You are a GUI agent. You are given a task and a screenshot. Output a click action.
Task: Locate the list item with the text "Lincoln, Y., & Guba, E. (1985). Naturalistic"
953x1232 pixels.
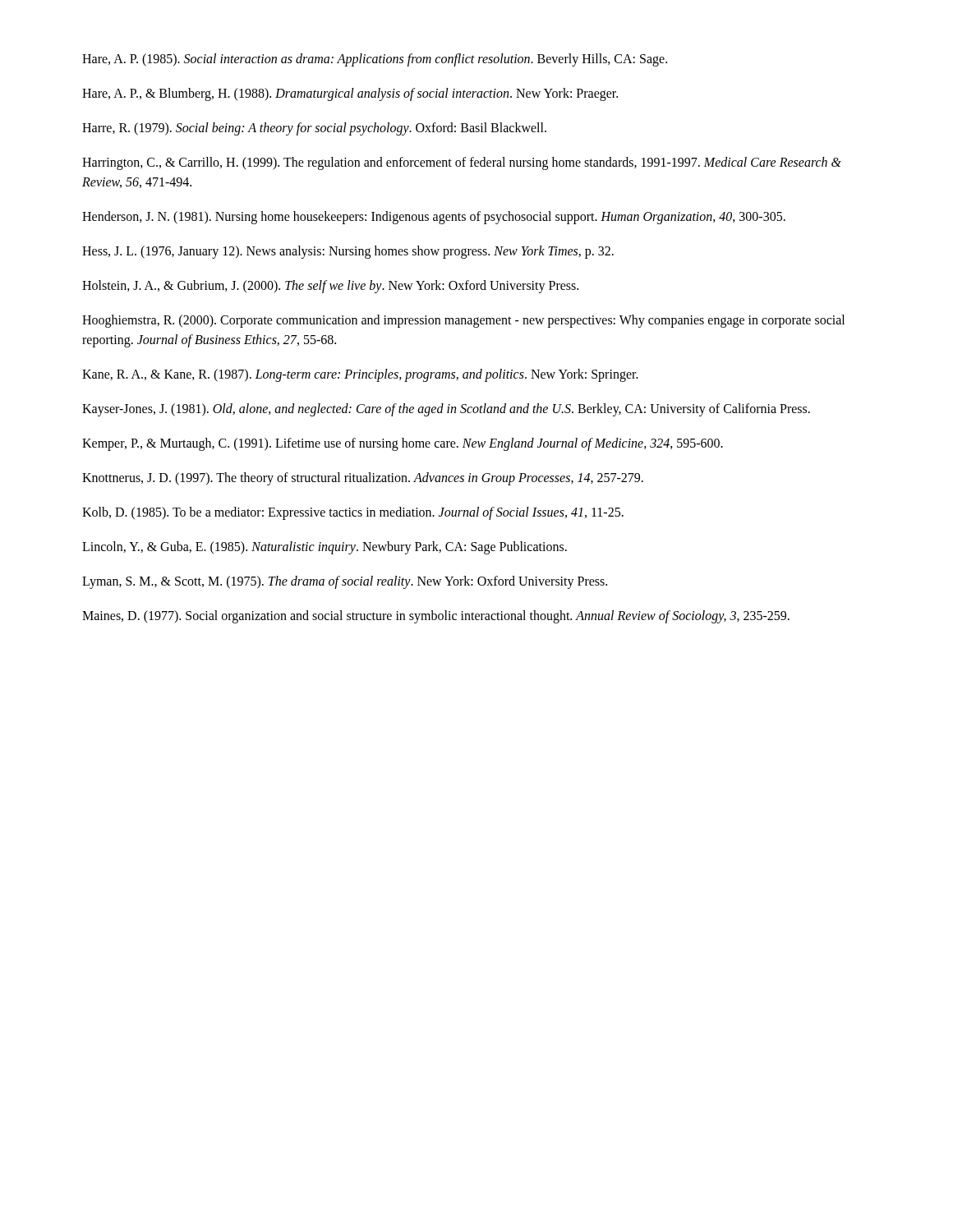pyautogui.click(x=476, y=547)
